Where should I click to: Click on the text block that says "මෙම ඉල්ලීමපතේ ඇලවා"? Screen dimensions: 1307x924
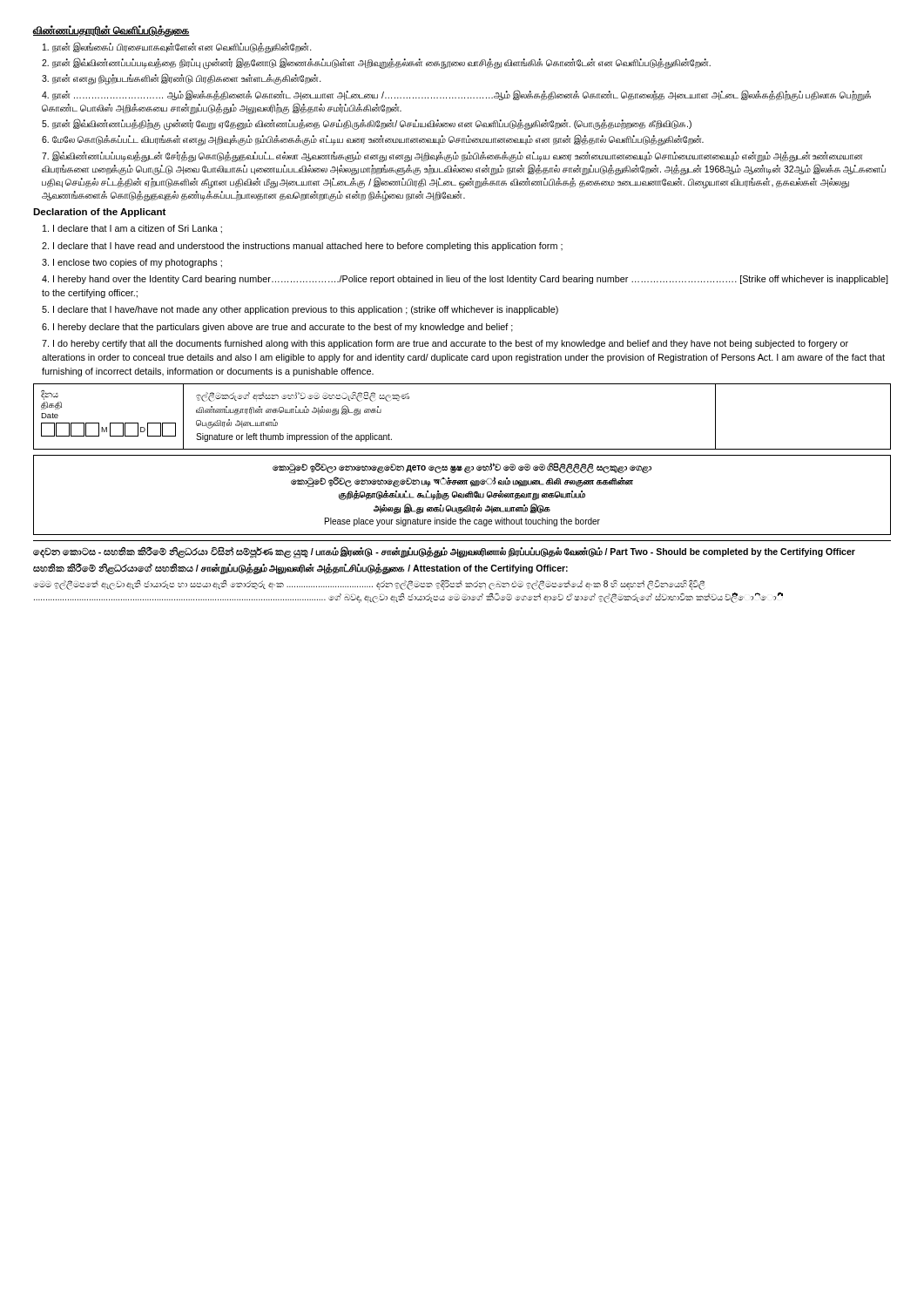tap(408, 591)
